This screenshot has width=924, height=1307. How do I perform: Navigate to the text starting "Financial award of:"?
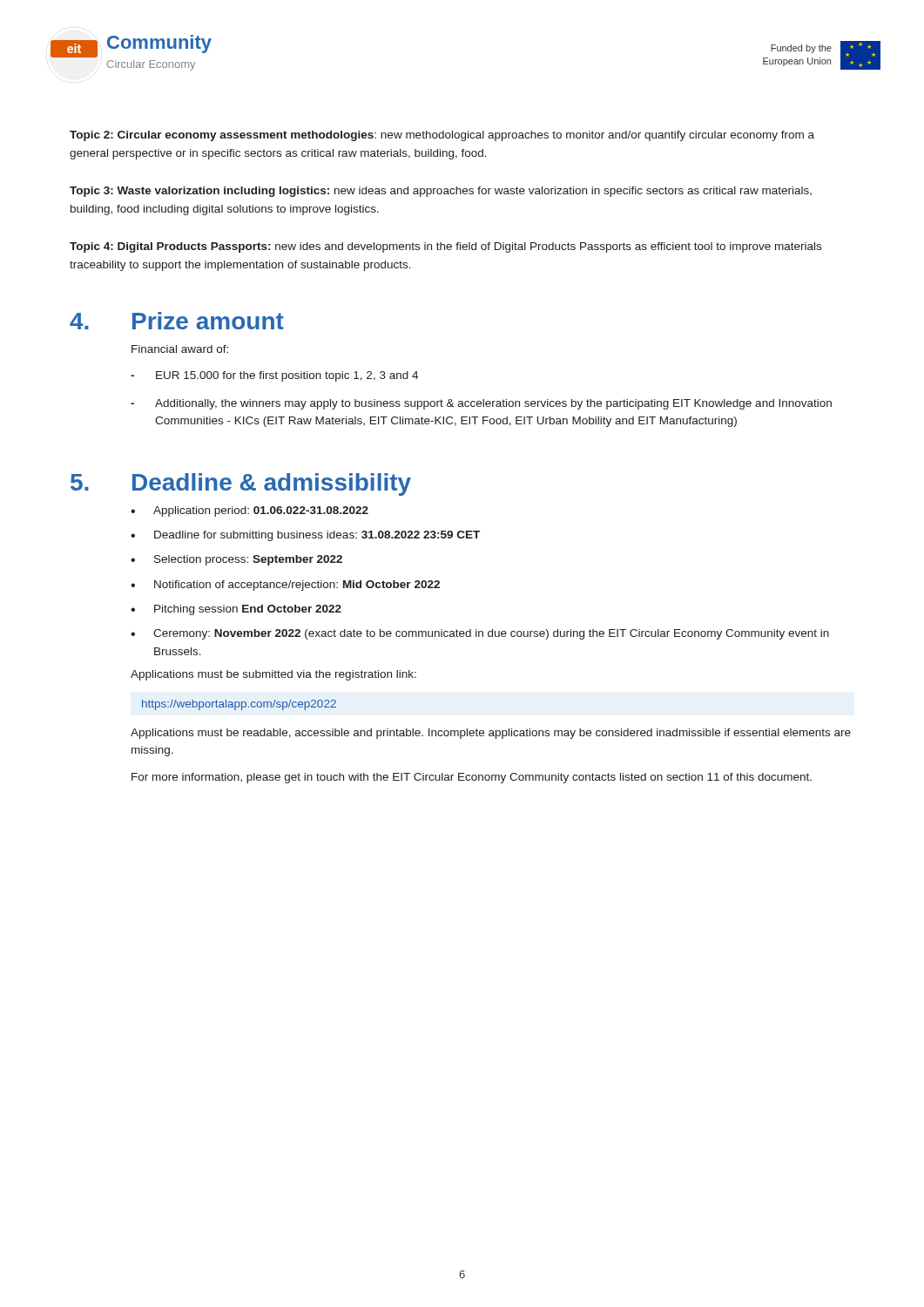point(180,349)
